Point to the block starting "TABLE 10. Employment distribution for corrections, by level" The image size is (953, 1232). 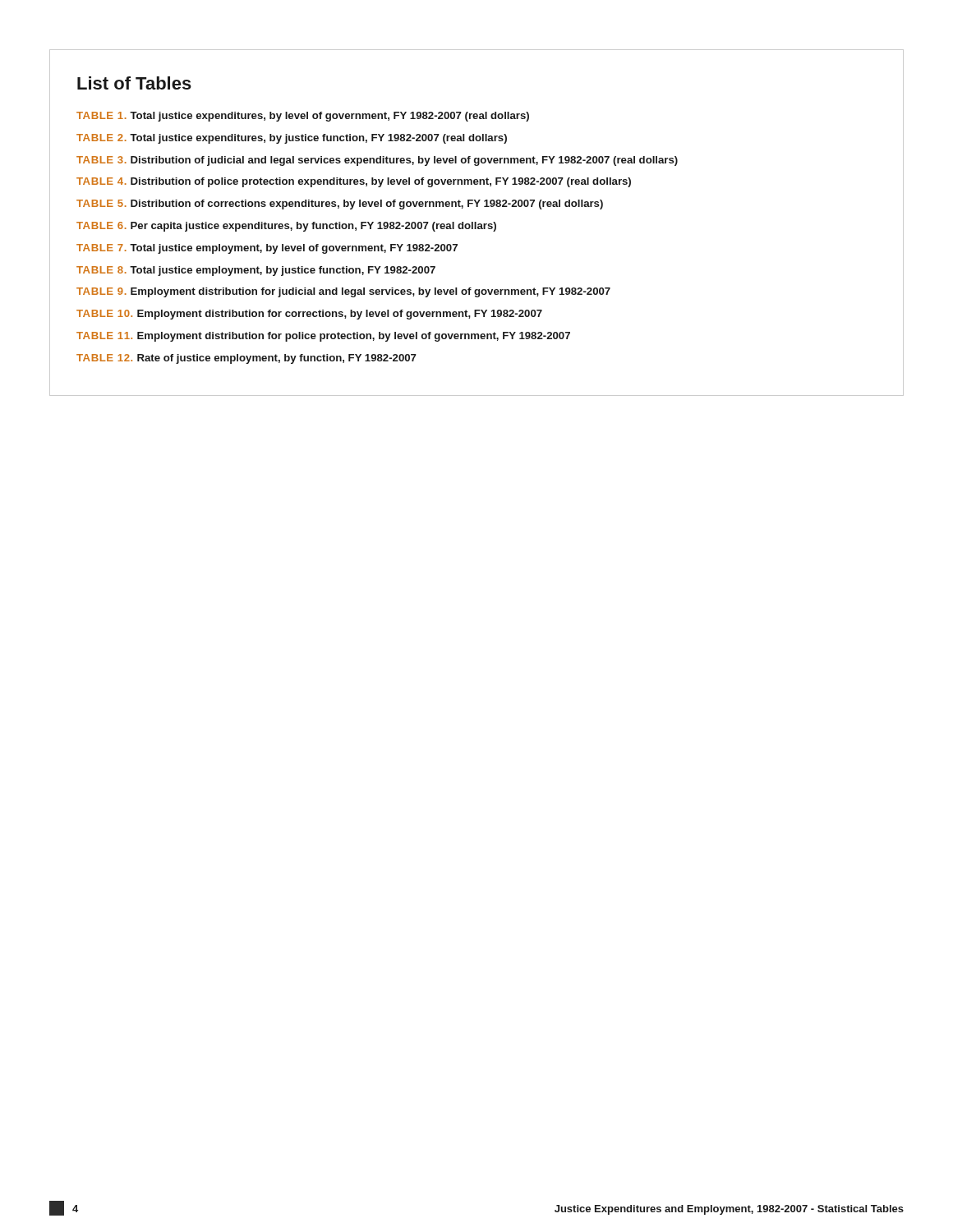309,313
